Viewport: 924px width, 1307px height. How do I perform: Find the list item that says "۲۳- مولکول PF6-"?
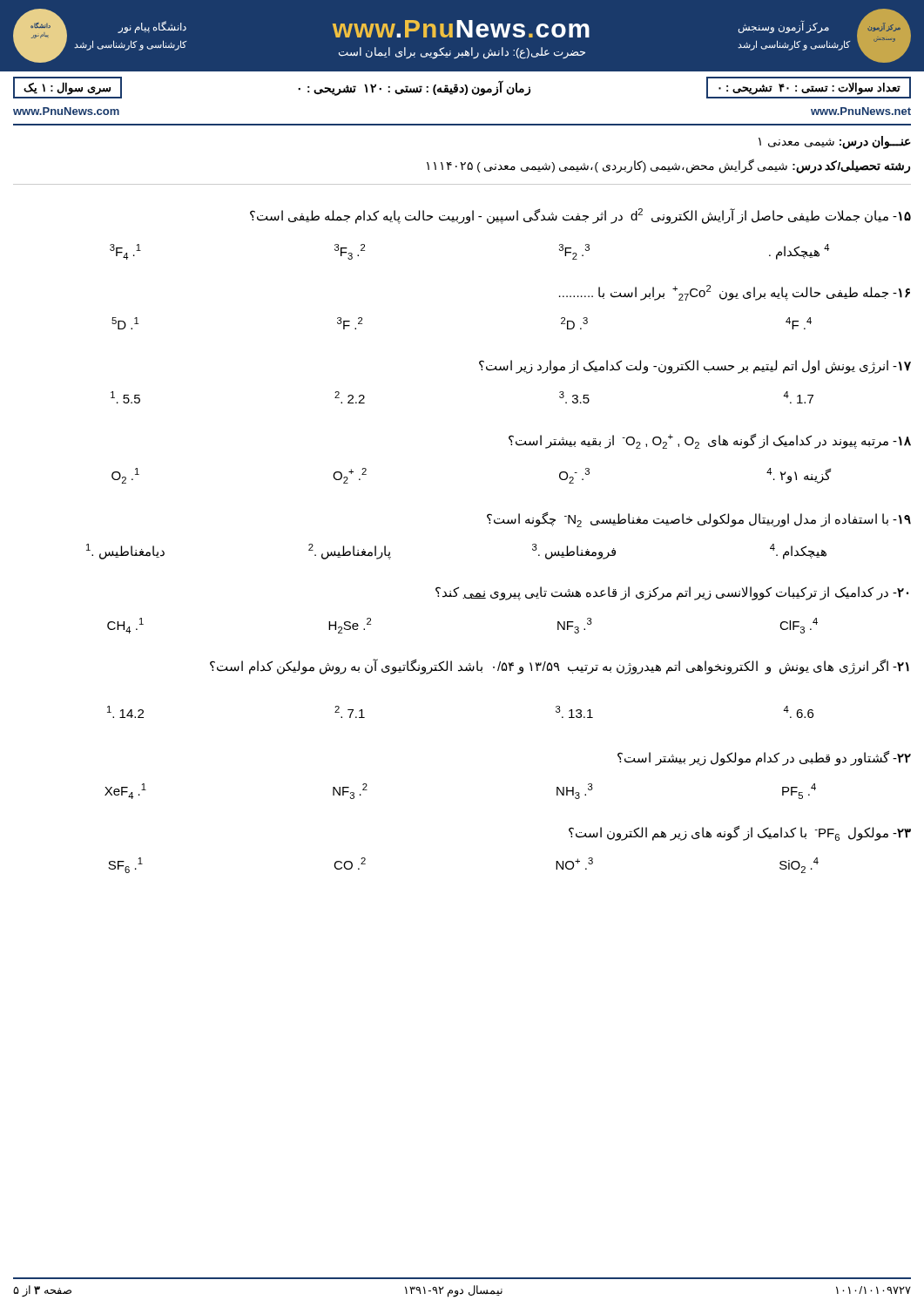(739, 833)
